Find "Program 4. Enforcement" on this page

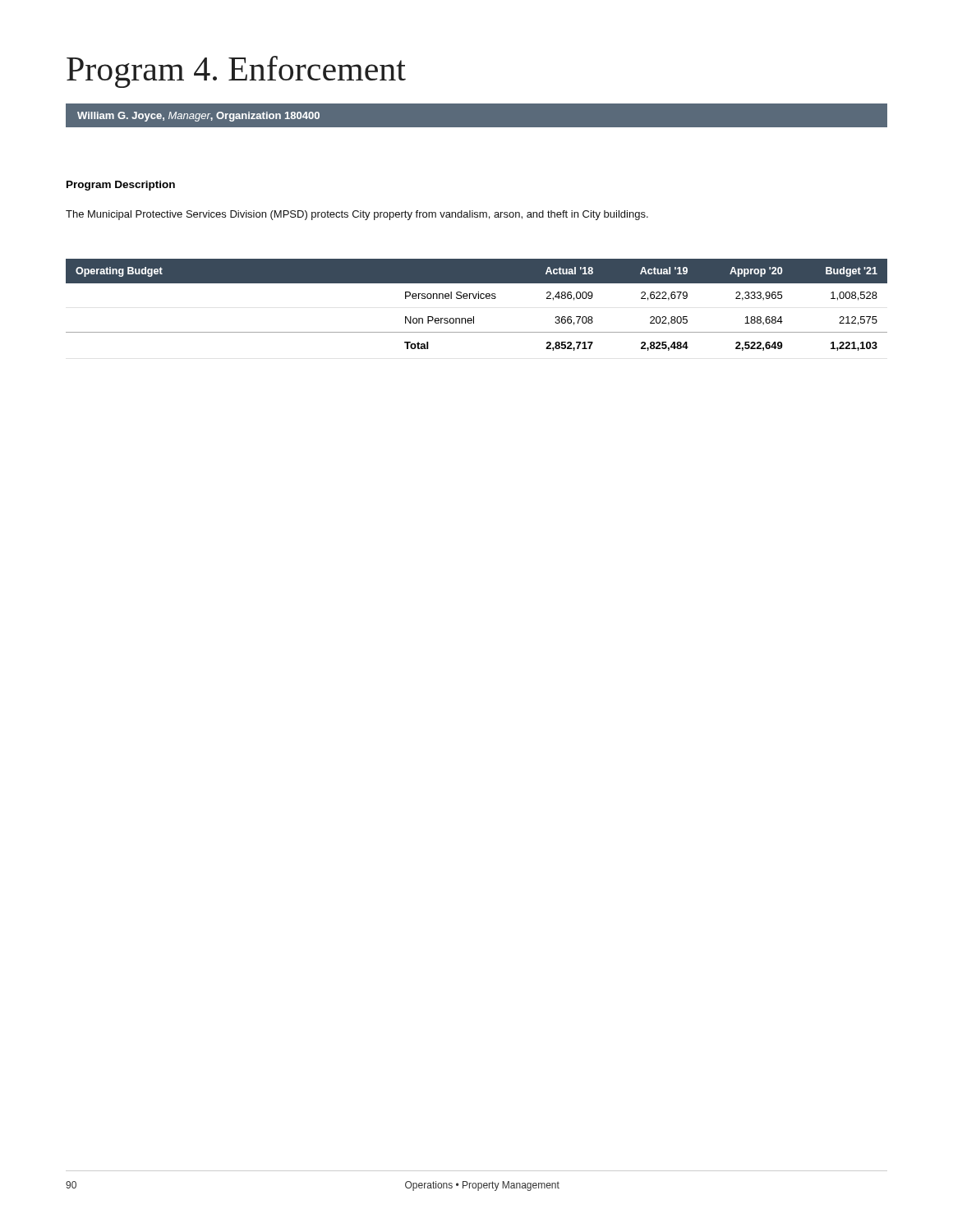coord(236,72)
